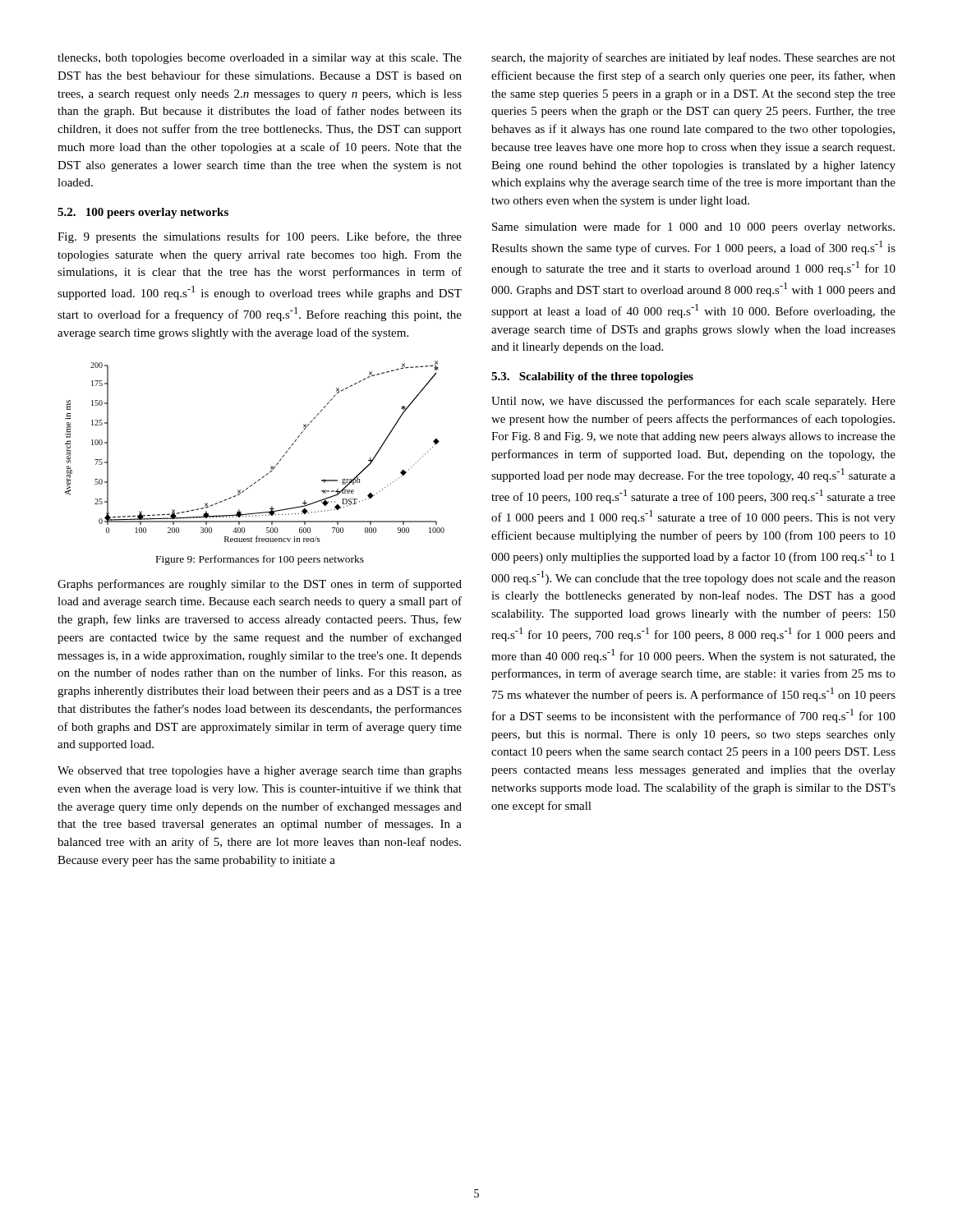Locate the passage starting "Graphs performances are roughly similar"
Screen dimensions: 1232x953
(x=260, y=665)
